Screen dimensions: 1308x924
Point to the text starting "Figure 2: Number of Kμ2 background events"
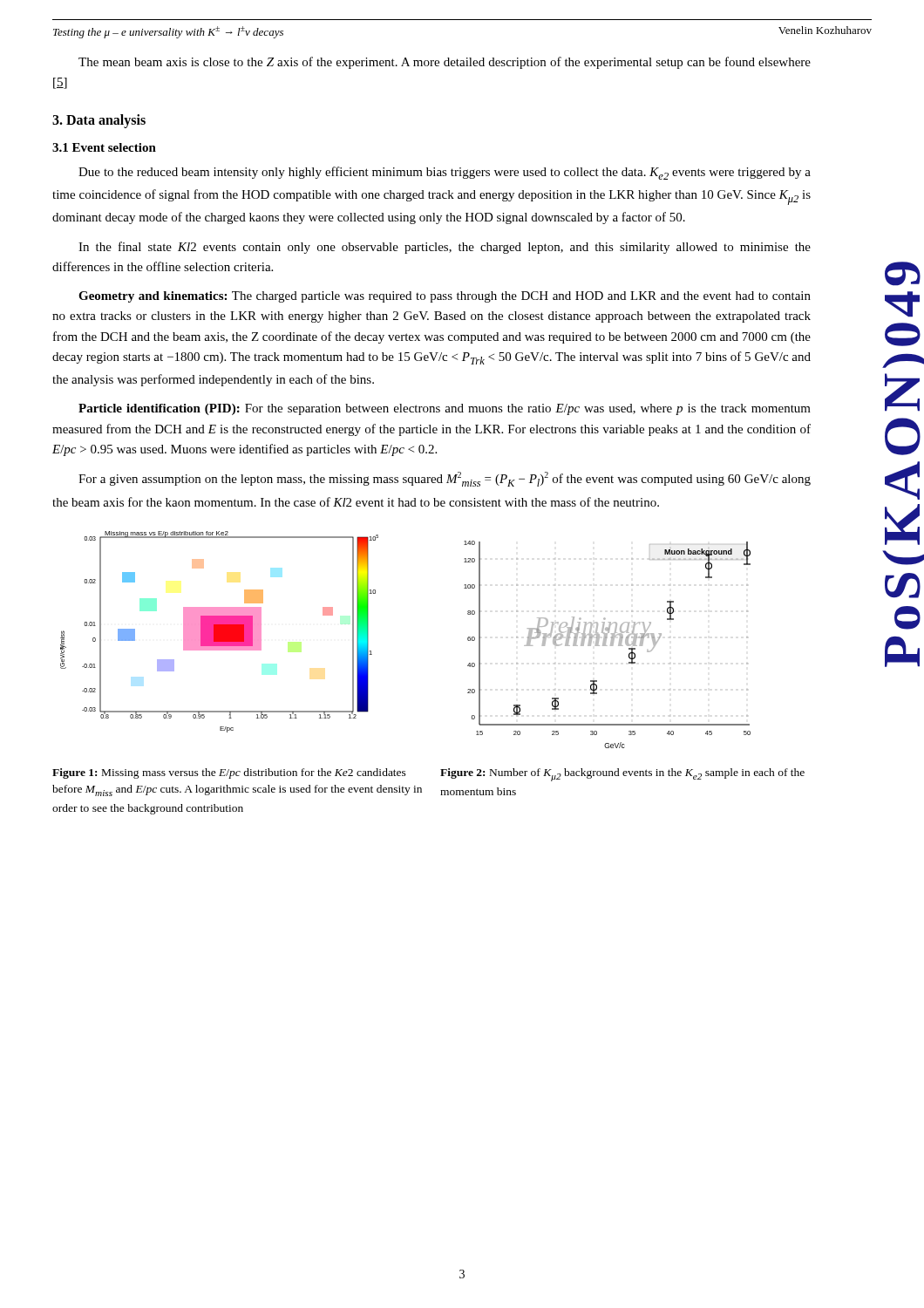623,782
